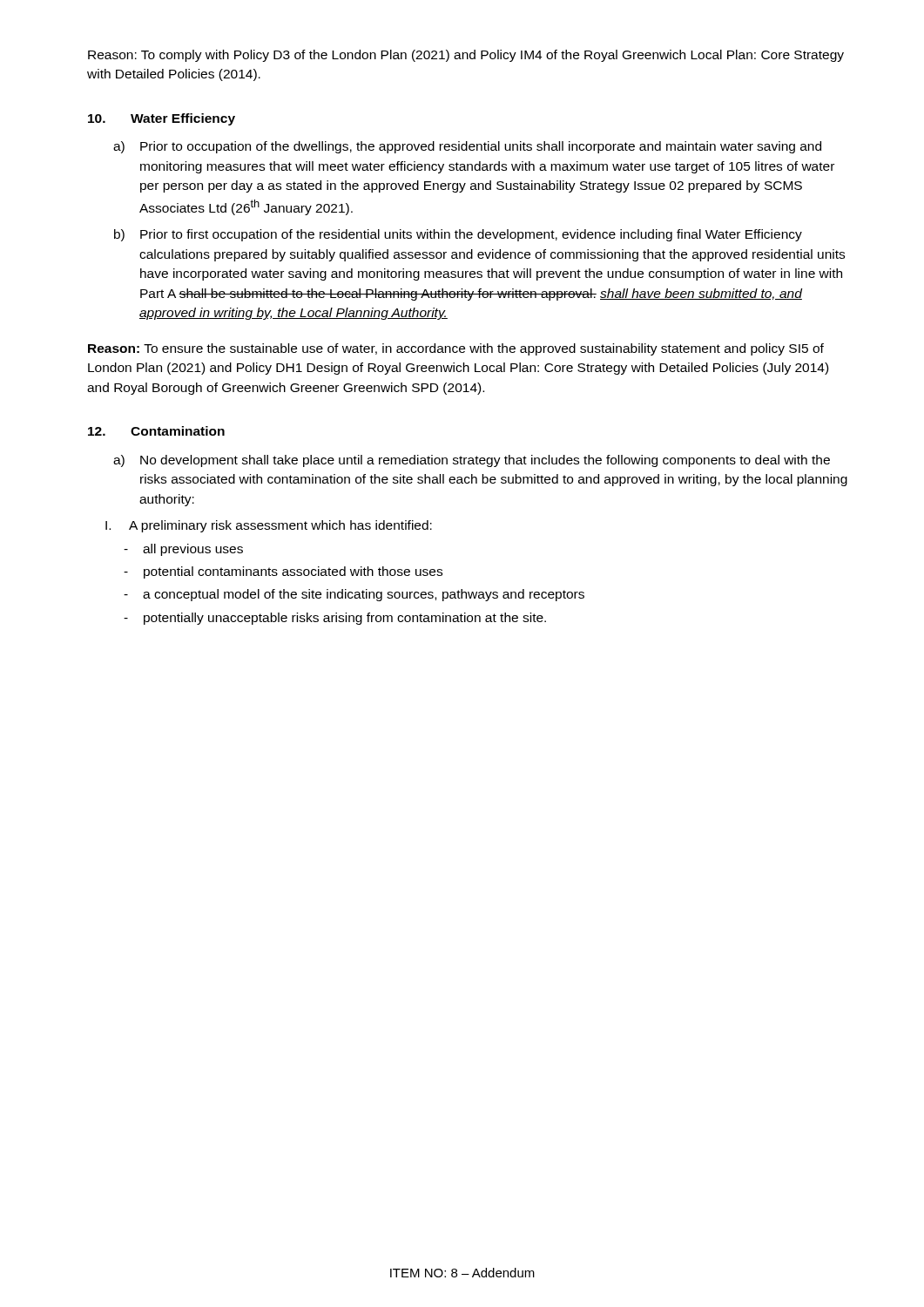Point to the text starting "Reason: To ensure the sustainable use of"
Viewport: 924px width, 1307px height.
458,367
